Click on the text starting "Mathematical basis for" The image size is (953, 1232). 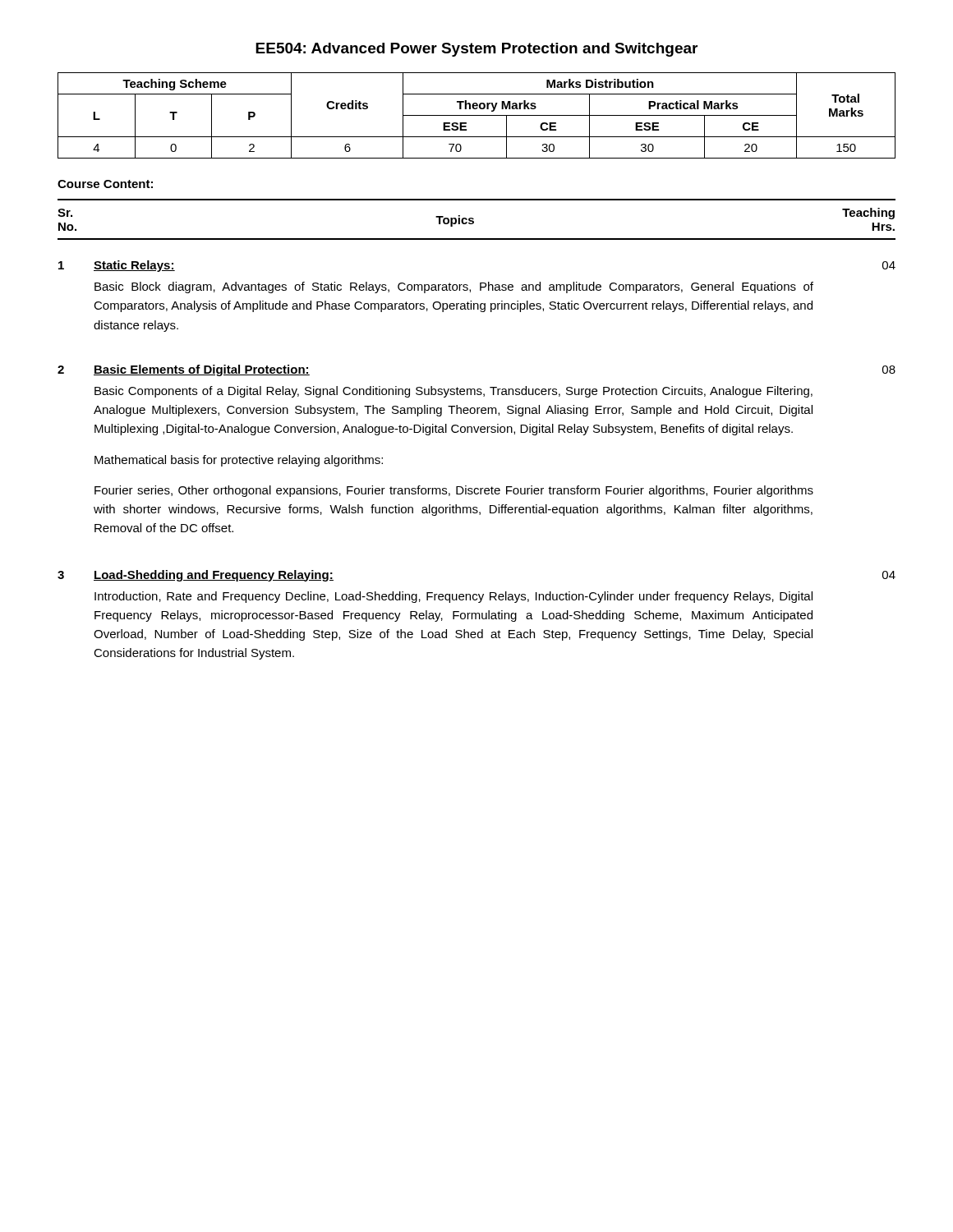click(x=239, y=459)
